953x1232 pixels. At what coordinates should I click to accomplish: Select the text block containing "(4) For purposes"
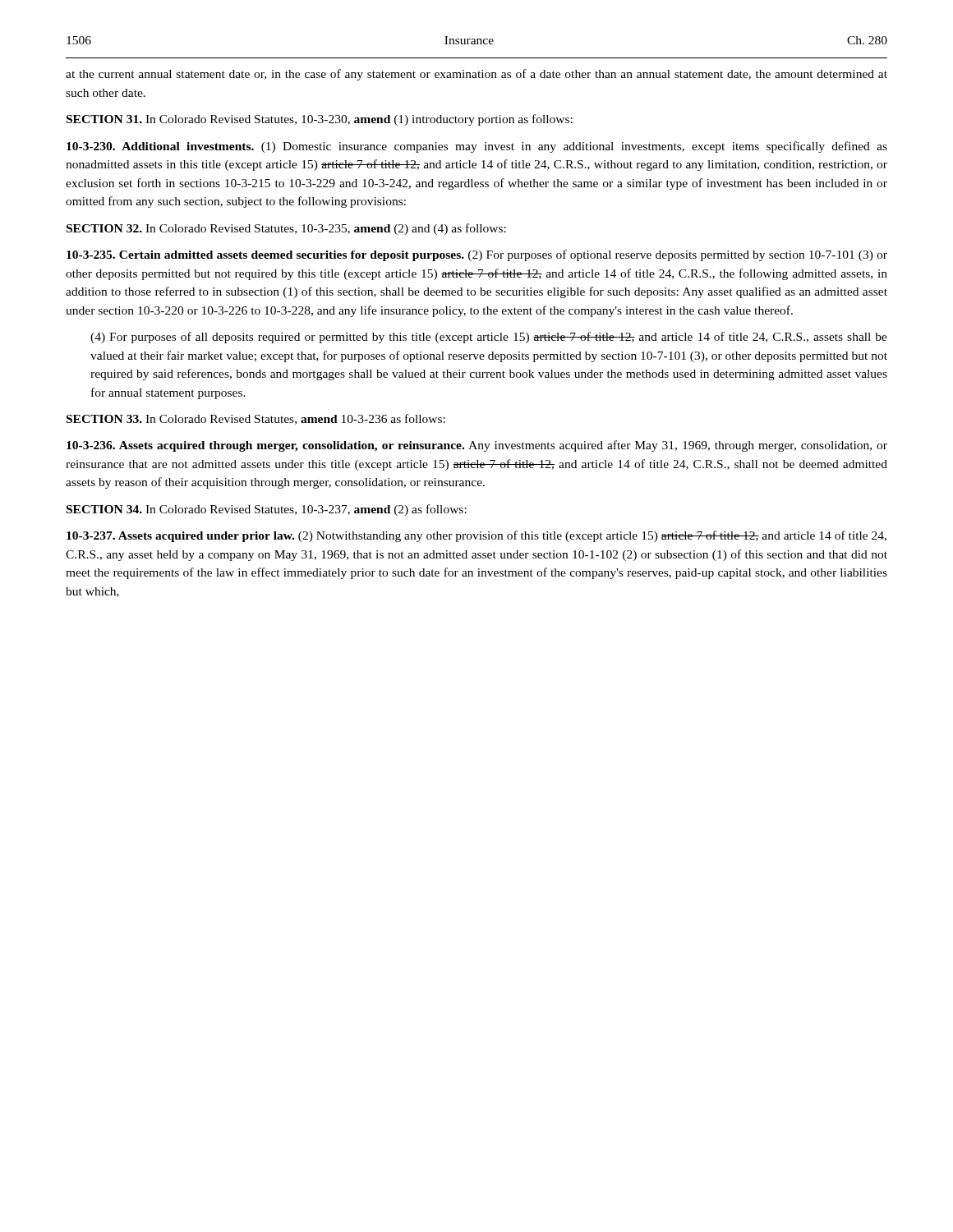click(x=476, y=365)
